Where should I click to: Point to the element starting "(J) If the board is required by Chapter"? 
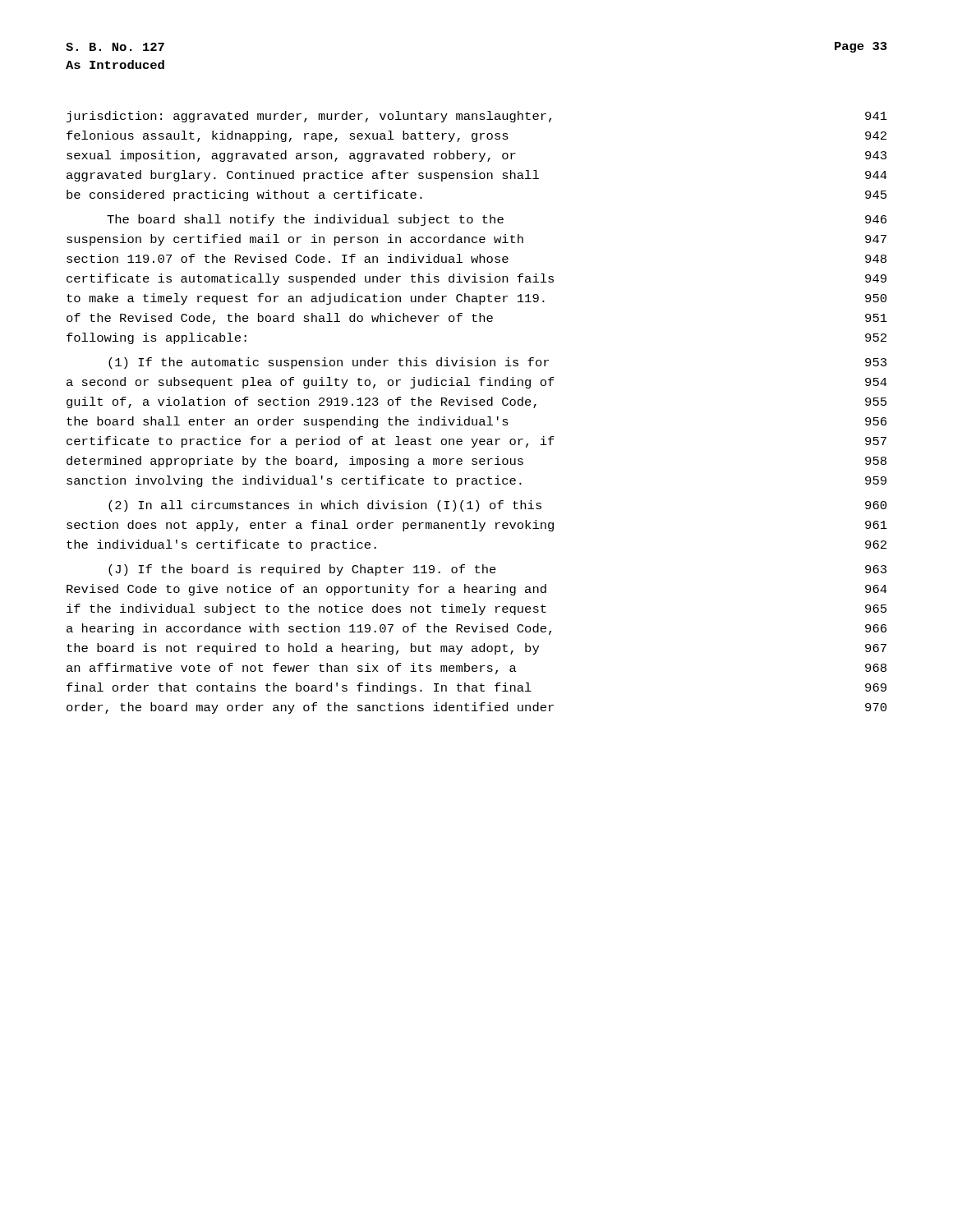(x=476, y=639)
